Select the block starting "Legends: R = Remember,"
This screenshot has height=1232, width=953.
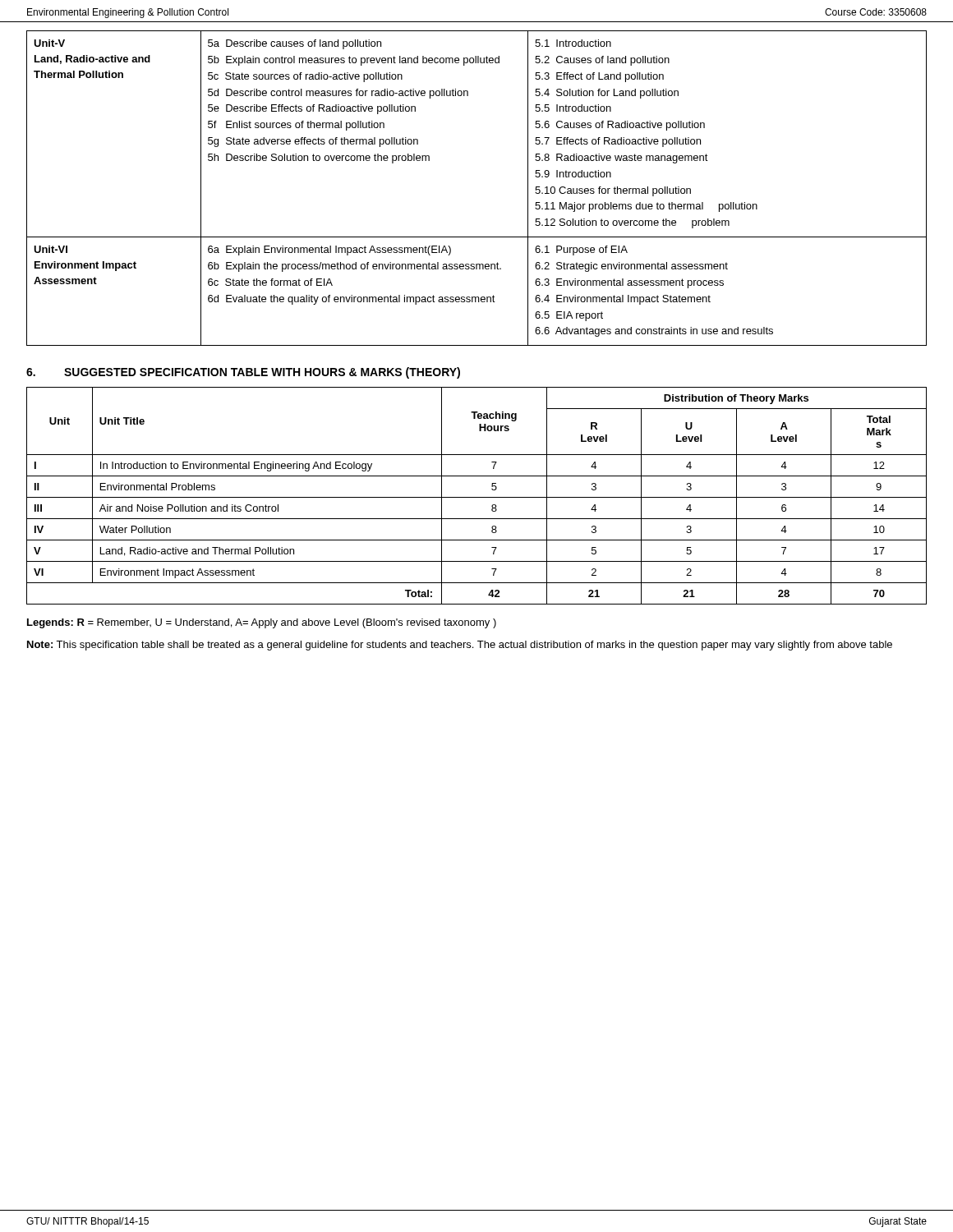point(261,622)
